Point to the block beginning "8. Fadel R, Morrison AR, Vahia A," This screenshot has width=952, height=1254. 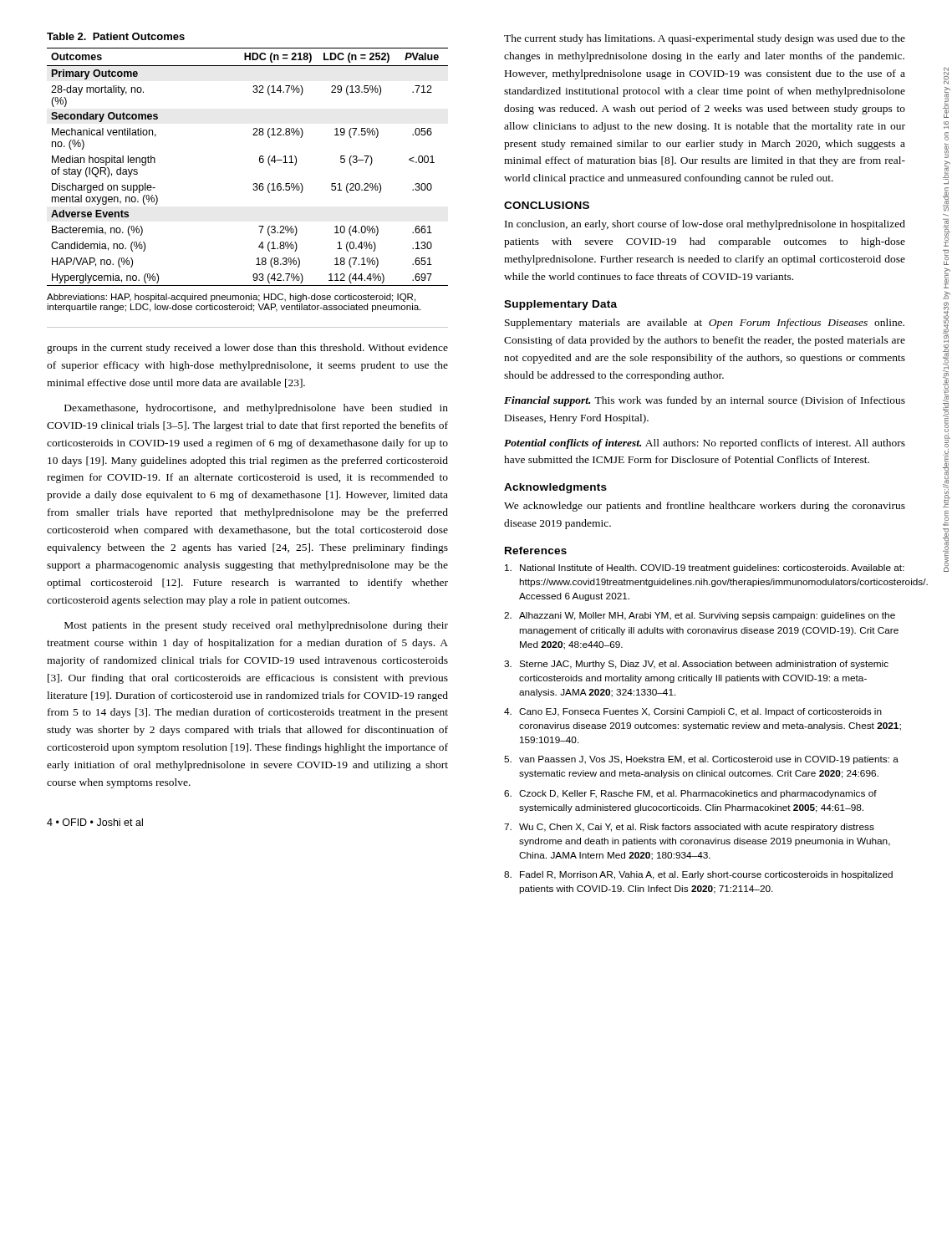(x=705, y=882)
